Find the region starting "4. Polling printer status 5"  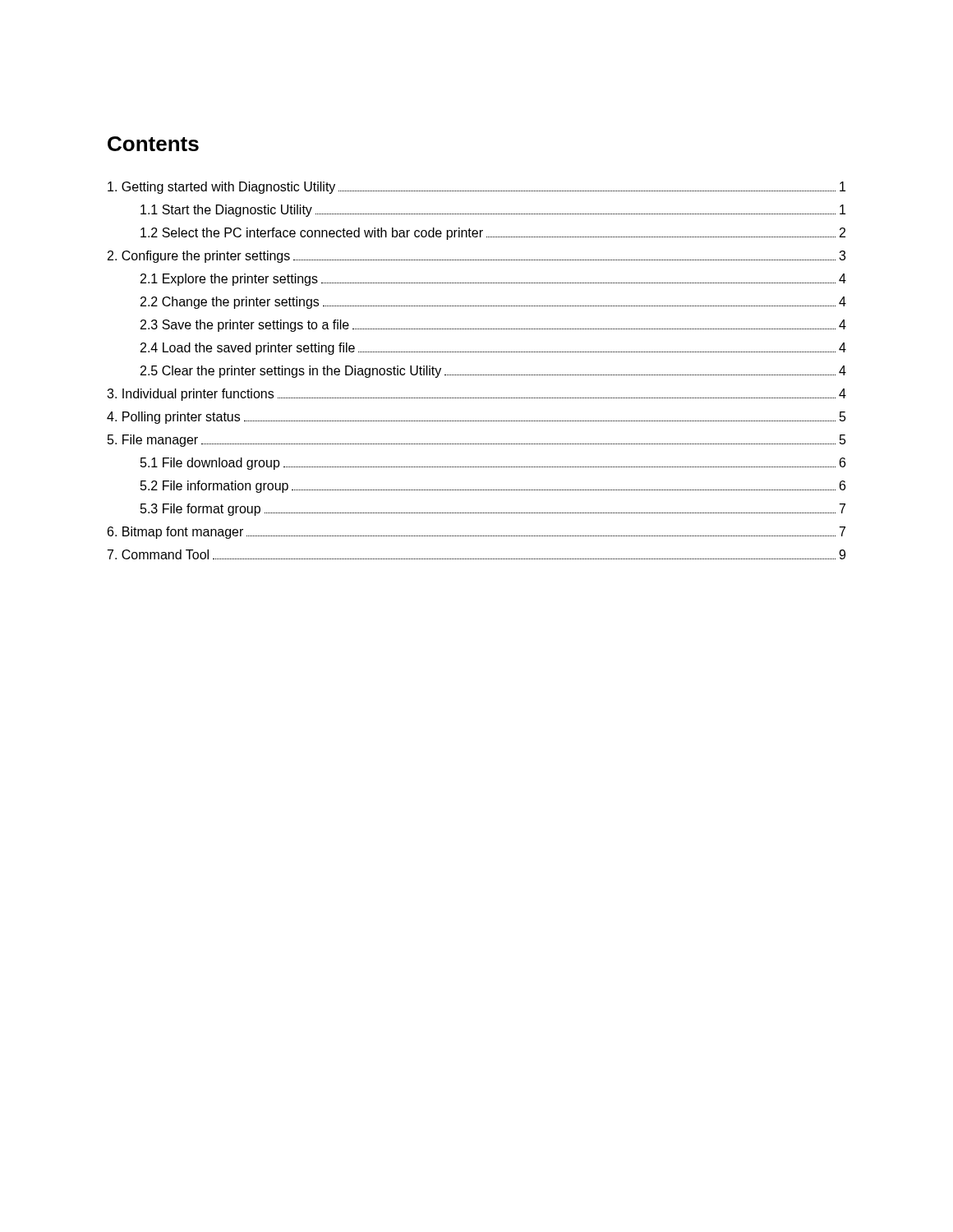click(476, 417)
